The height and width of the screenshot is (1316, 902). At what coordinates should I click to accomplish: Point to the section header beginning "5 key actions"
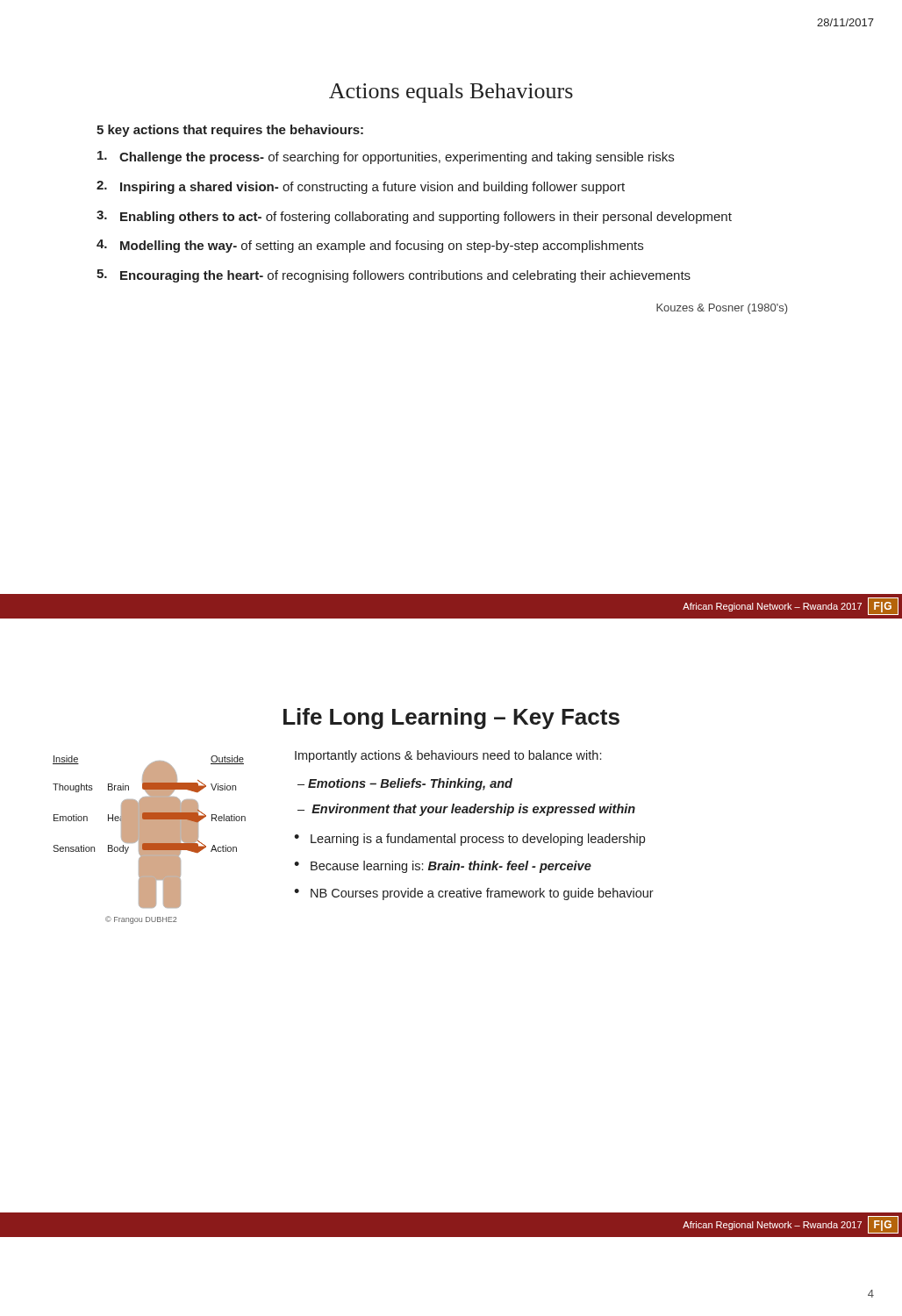point(230,129)
